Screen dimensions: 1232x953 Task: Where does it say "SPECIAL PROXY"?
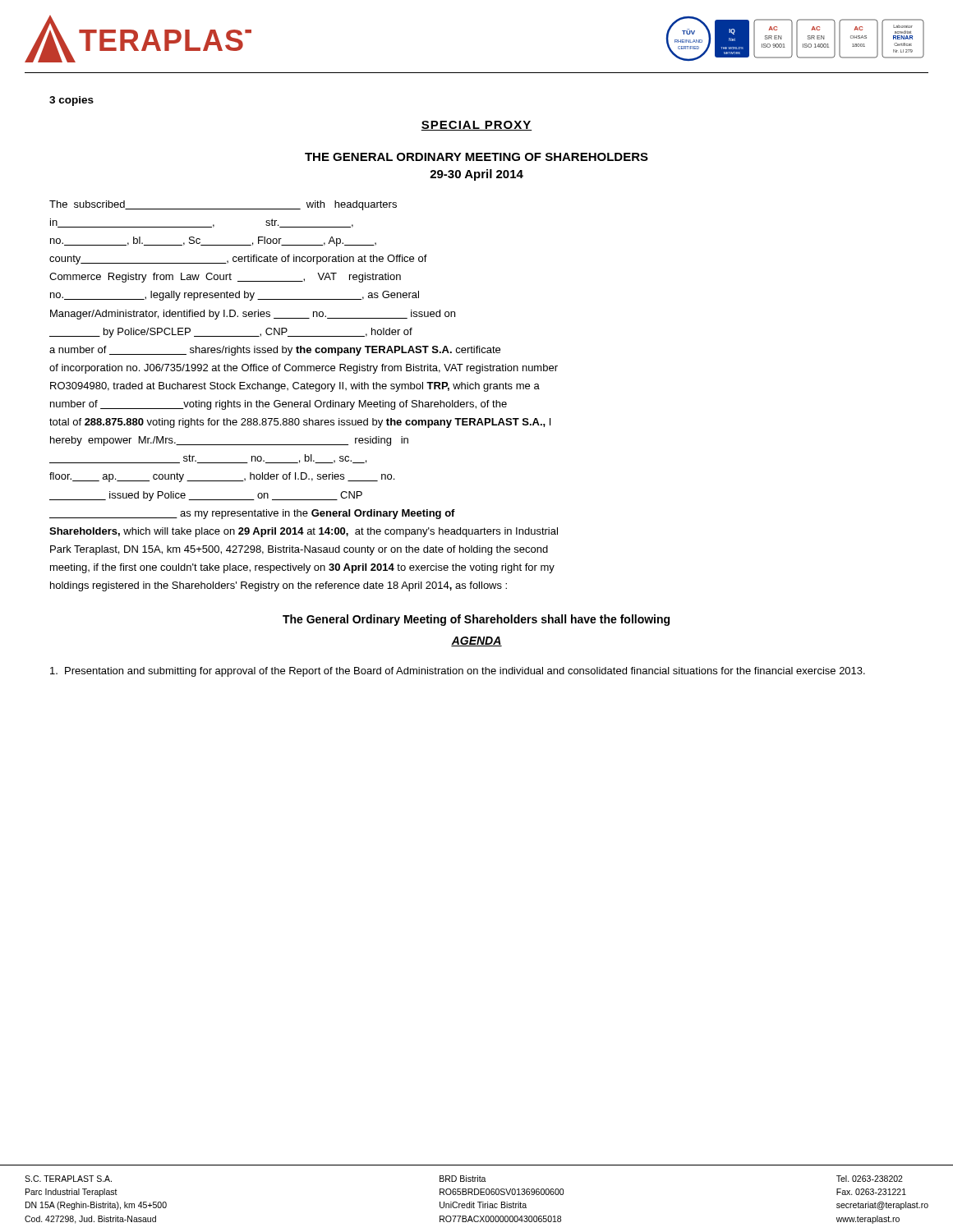(x=476, y=124)
